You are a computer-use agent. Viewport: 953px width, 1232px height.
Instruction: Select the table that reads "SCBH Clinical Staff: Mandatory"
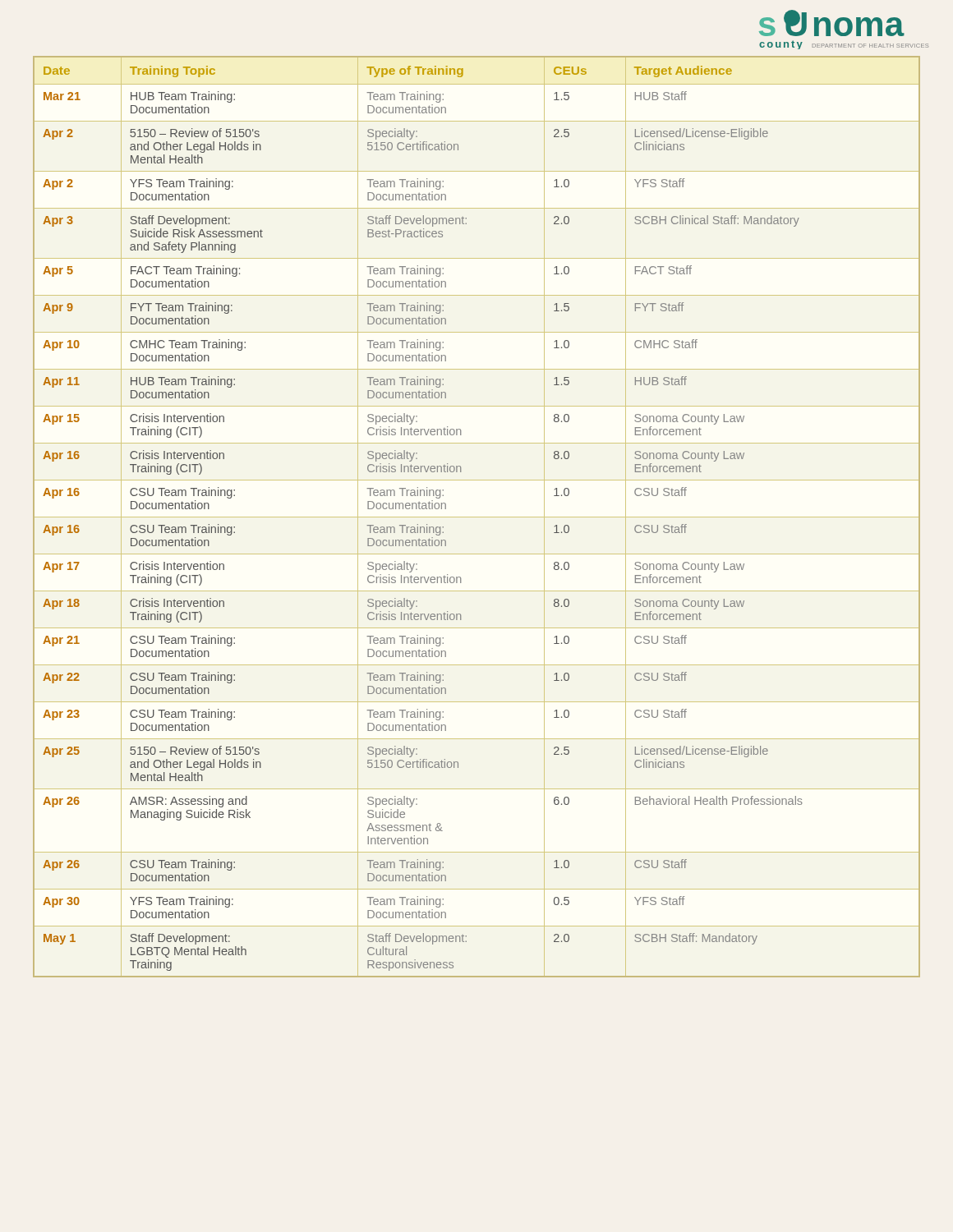pyautogui.click(x=476, y=632)
